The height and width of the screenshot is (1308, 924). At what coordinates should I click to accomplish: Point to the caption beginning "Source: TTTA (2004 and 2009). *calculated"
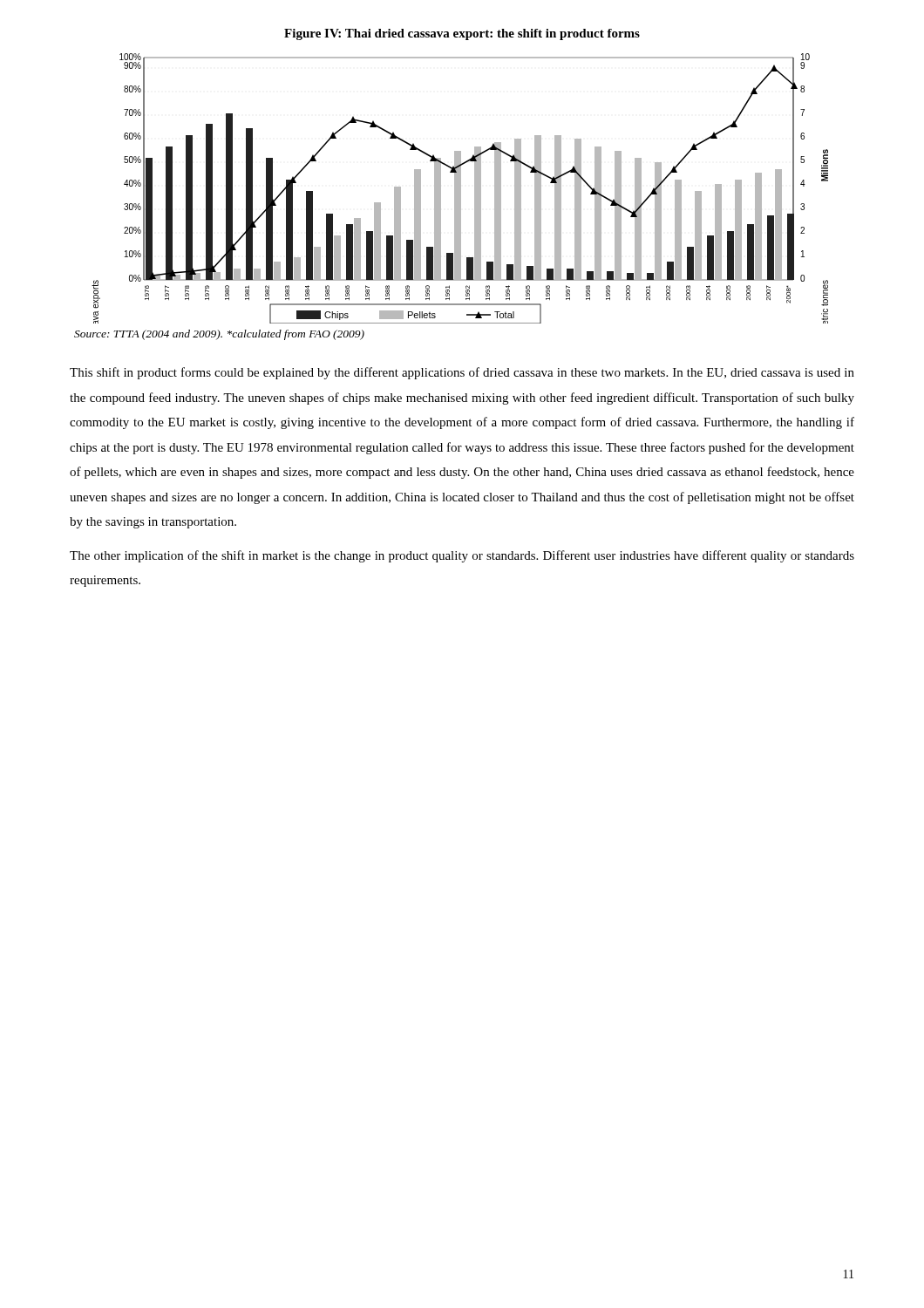[219, 334]
